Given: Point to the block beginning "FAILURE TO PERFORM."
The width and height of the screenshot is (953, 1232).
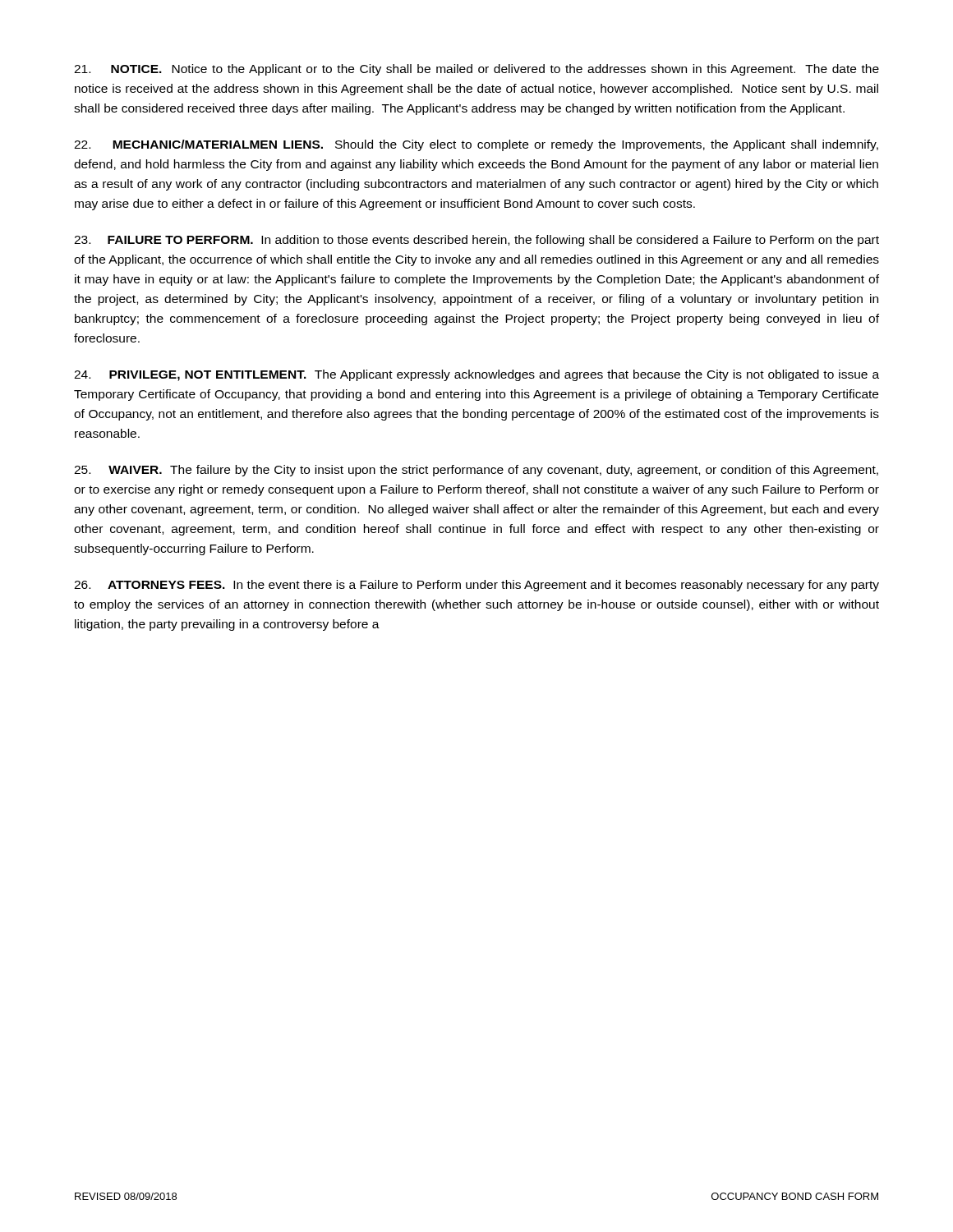Looking at the screenshot, I should (x=476, y=289).
